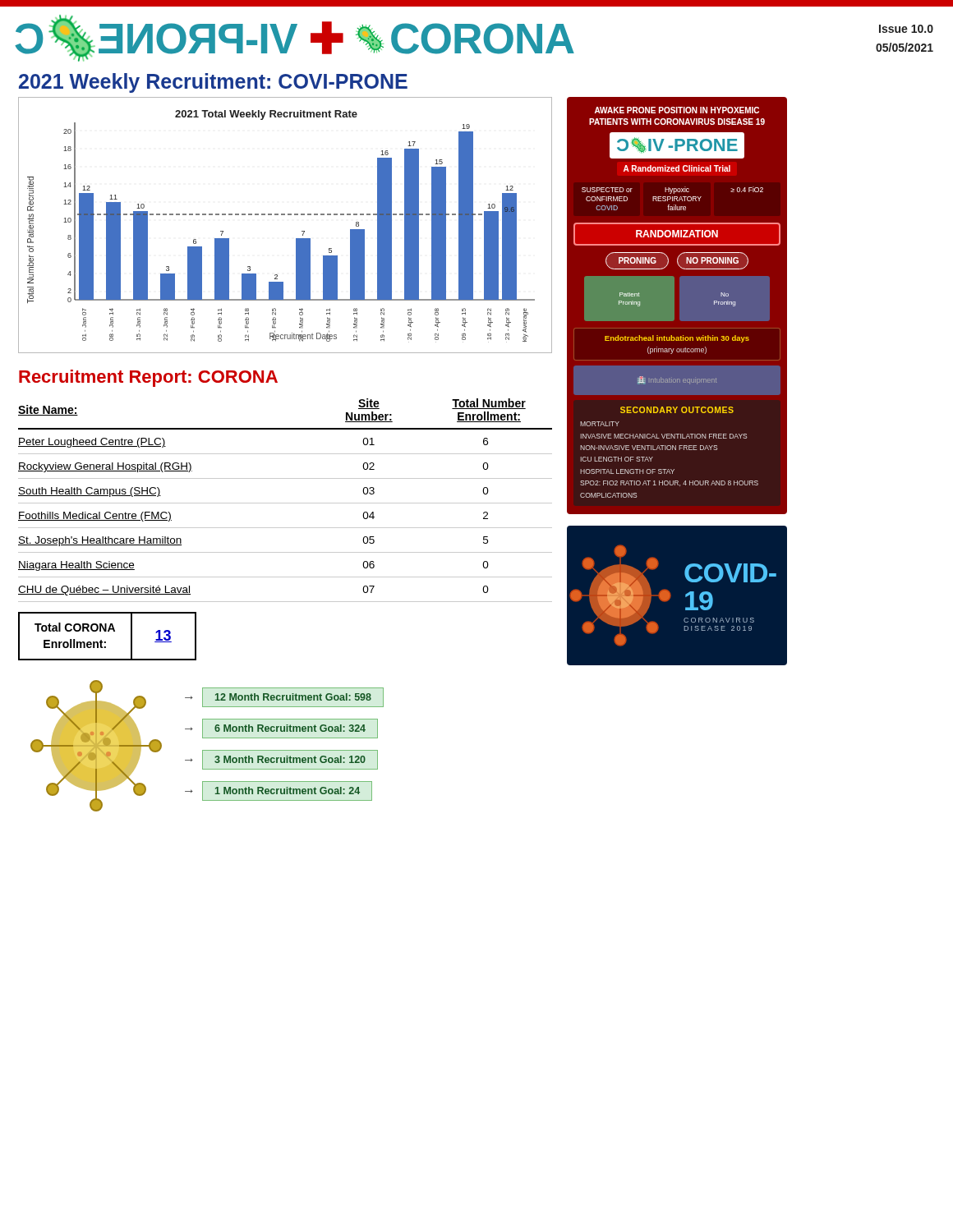Select the passage starting "→ 1 Month Recruitment"
Screen dimensions: 1232x953
[277, 791]
